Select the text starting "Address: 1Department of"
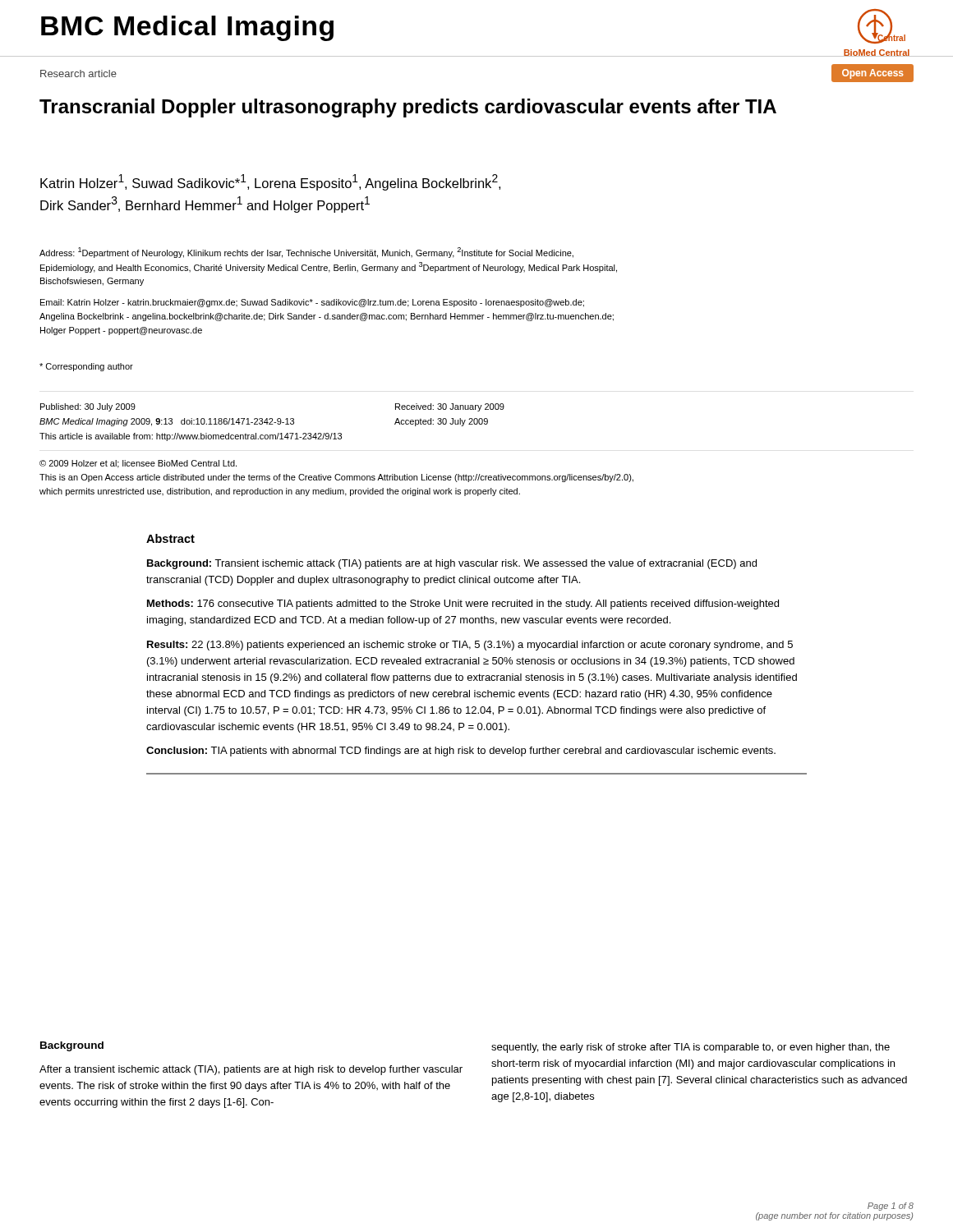The image size is (953, 1232). (x=329, y=266)
